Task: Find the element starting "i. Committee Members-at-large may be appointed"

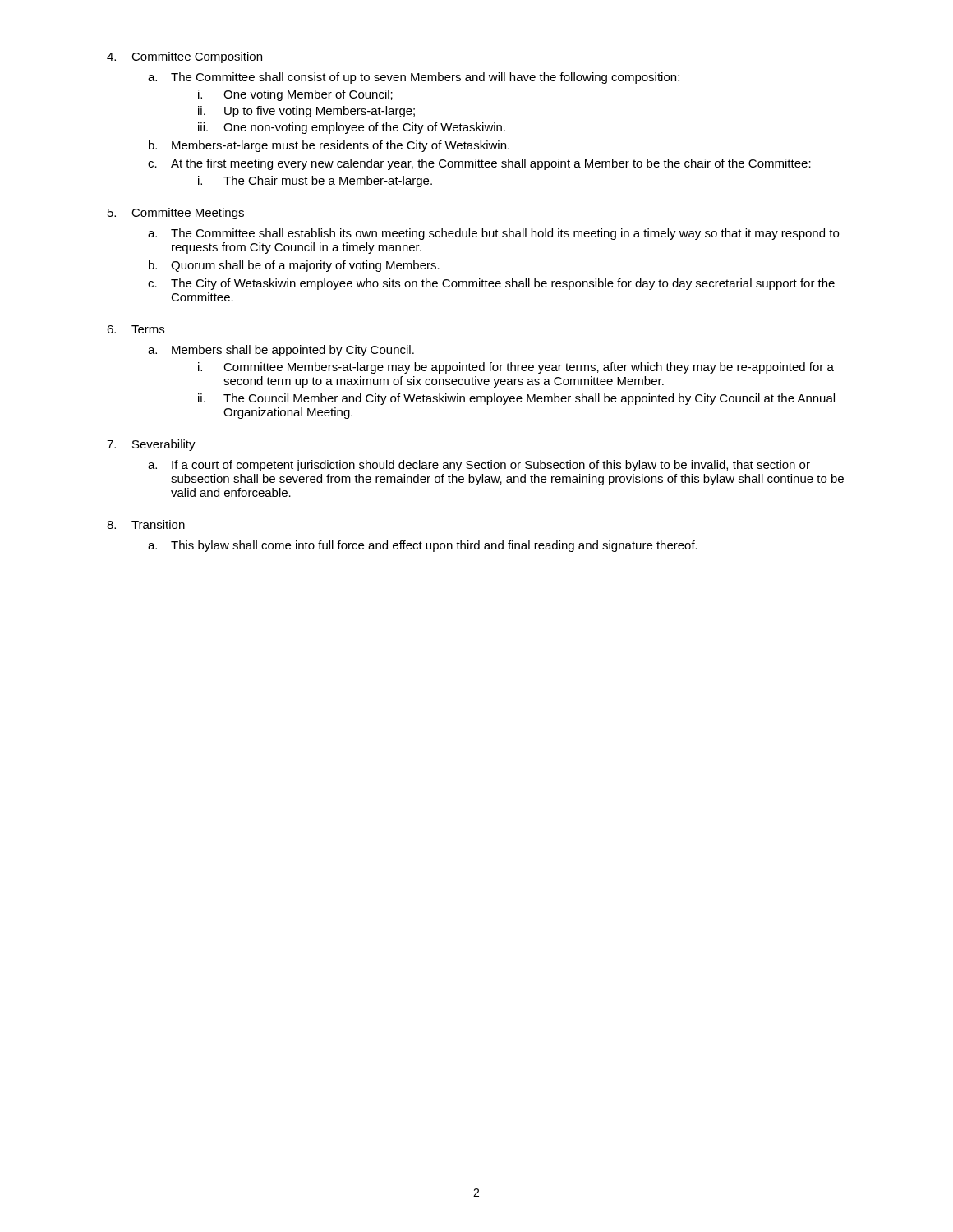Action: [x=522, y=374]
